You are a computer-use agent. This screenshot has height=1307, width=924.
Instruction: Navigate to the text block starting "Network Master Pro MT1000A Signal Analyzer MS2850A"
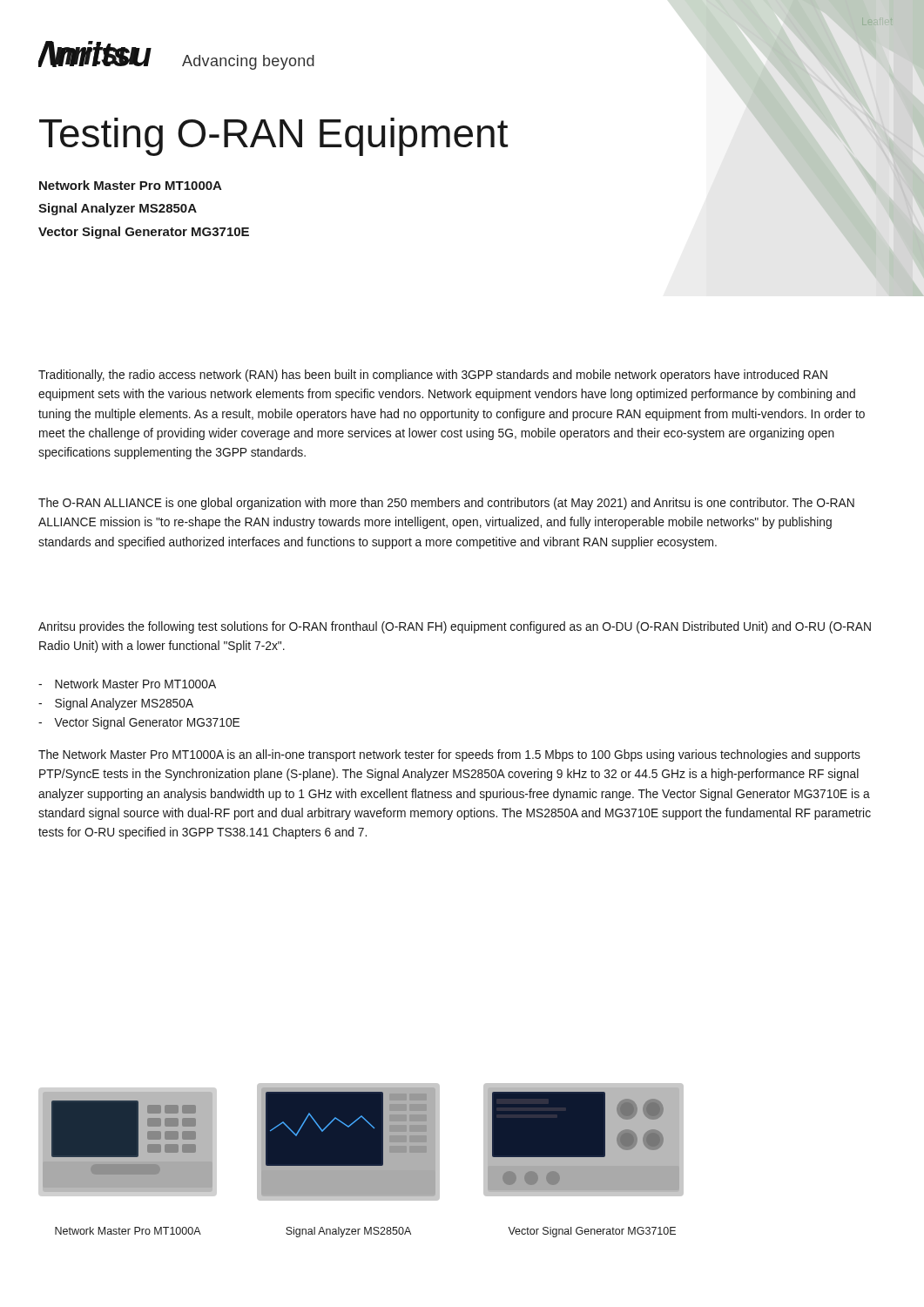(x=131, y=185)
